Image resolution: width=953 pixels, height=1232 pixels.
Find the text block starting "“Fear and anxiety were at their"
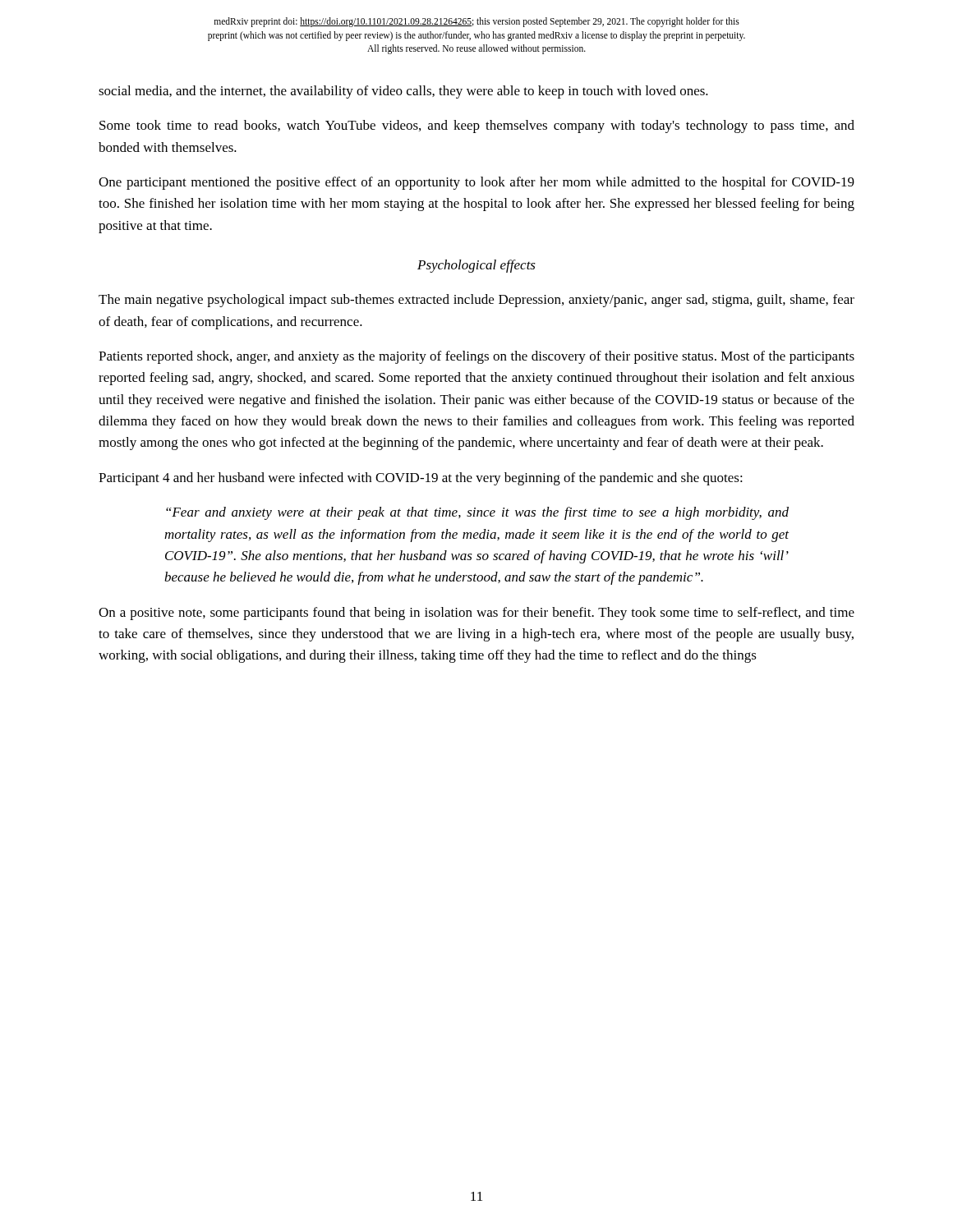pyautogui.click(x=476, y=545)
